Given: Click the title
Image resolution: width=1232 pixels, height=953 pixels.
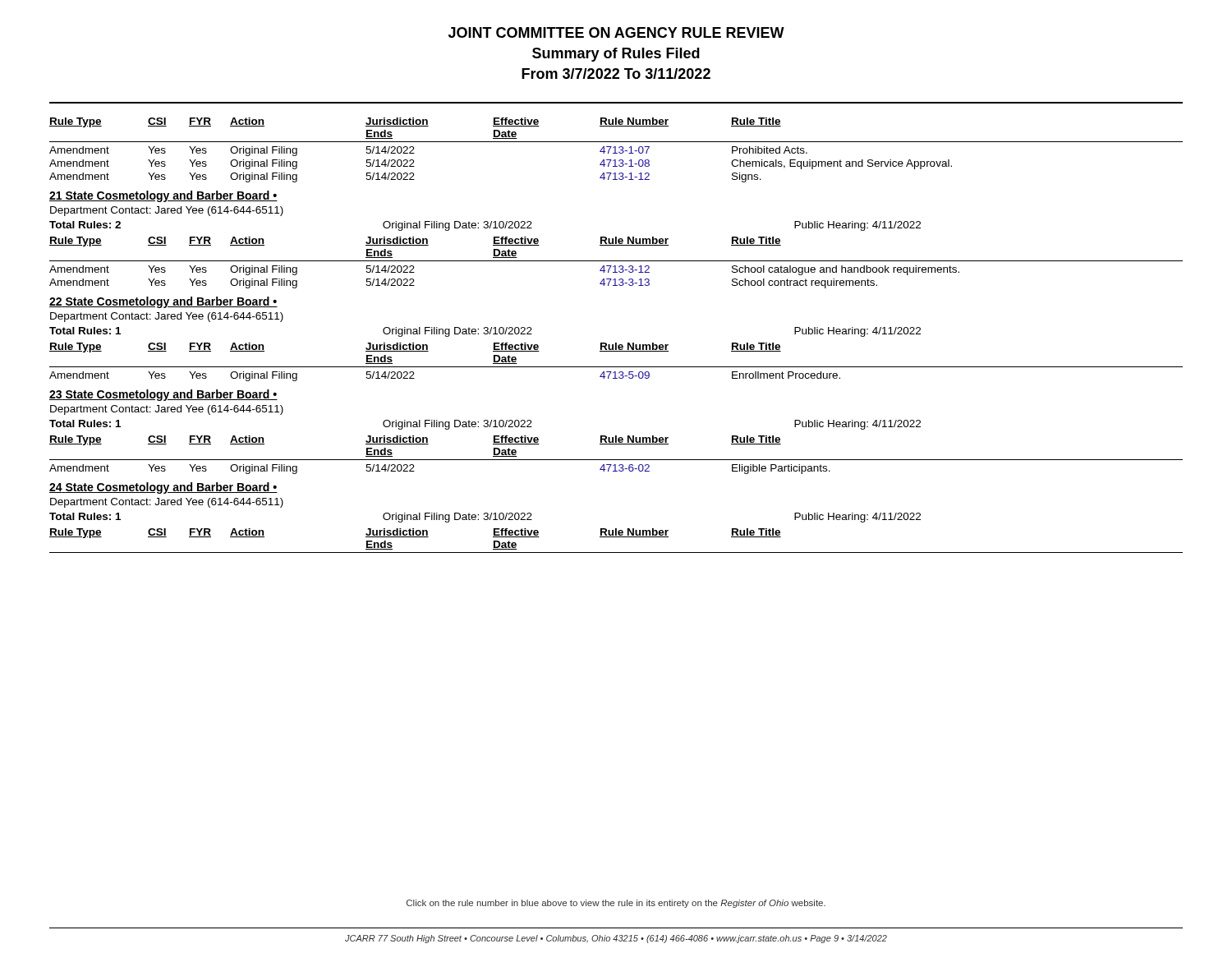Looking at the screenshot, I should coord(616,54).
